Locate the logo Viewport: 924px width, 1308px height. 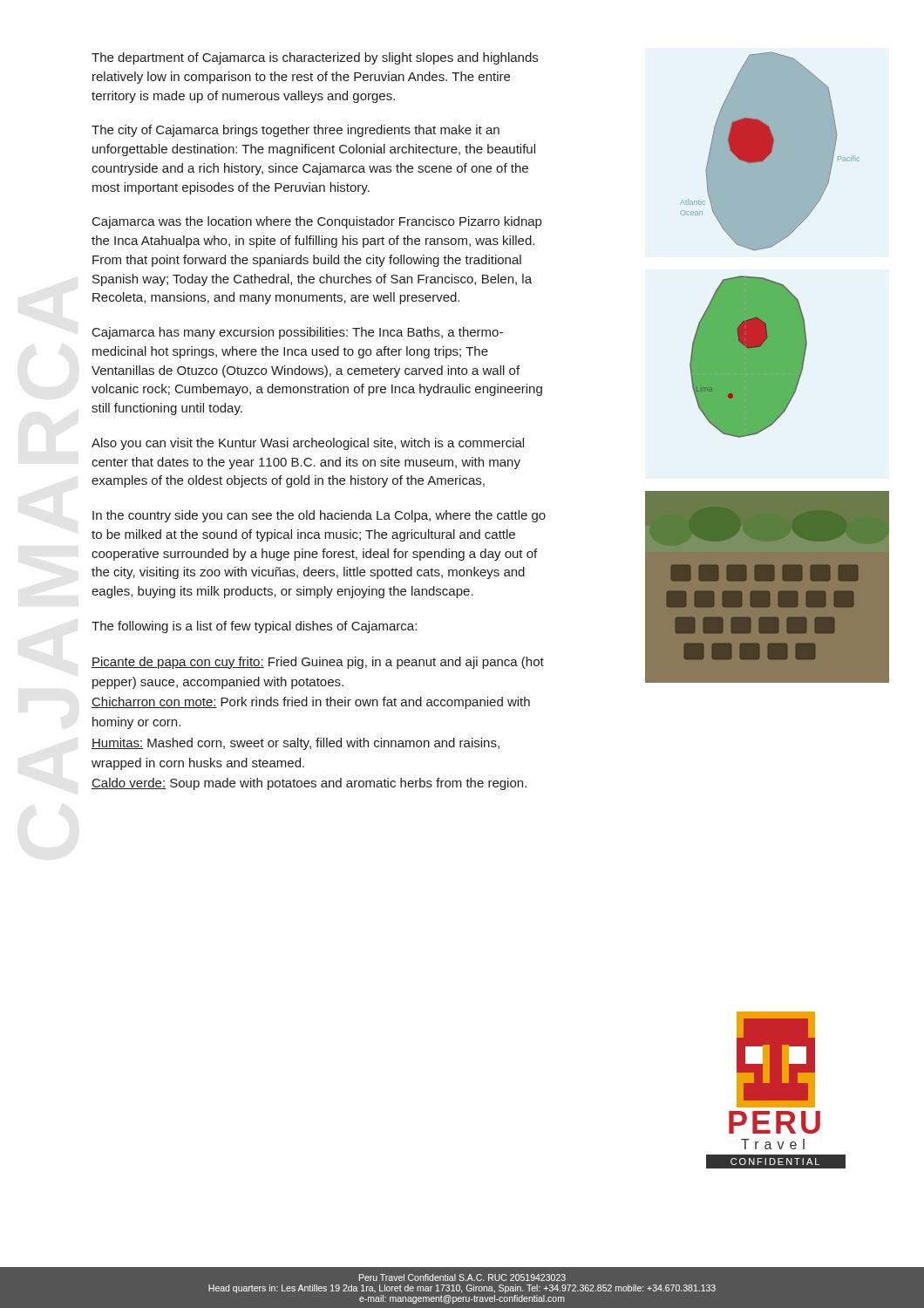(776, 1087)
